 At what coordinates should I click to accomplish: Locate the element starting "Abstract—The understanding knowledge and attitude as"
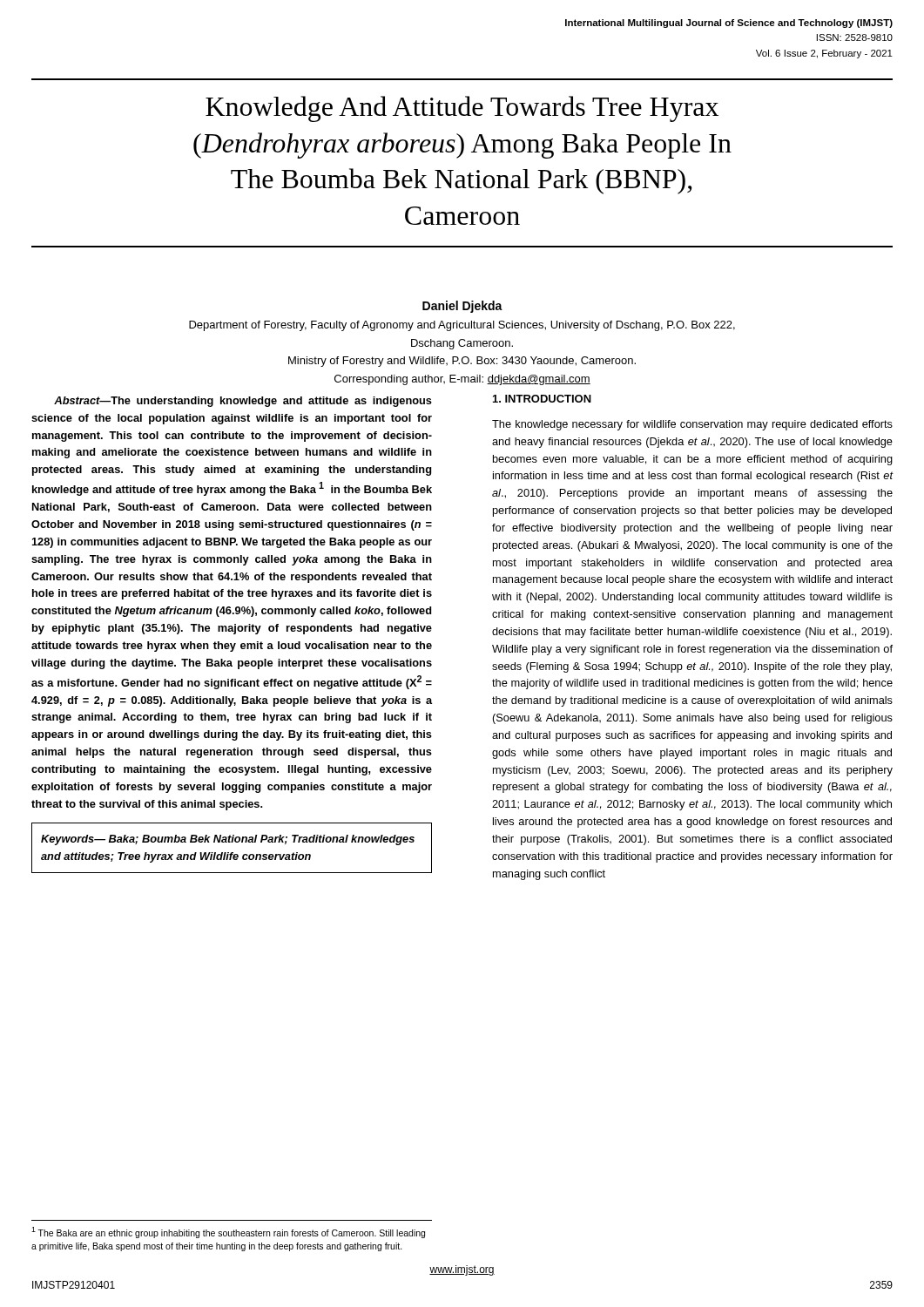click(232, 602)
